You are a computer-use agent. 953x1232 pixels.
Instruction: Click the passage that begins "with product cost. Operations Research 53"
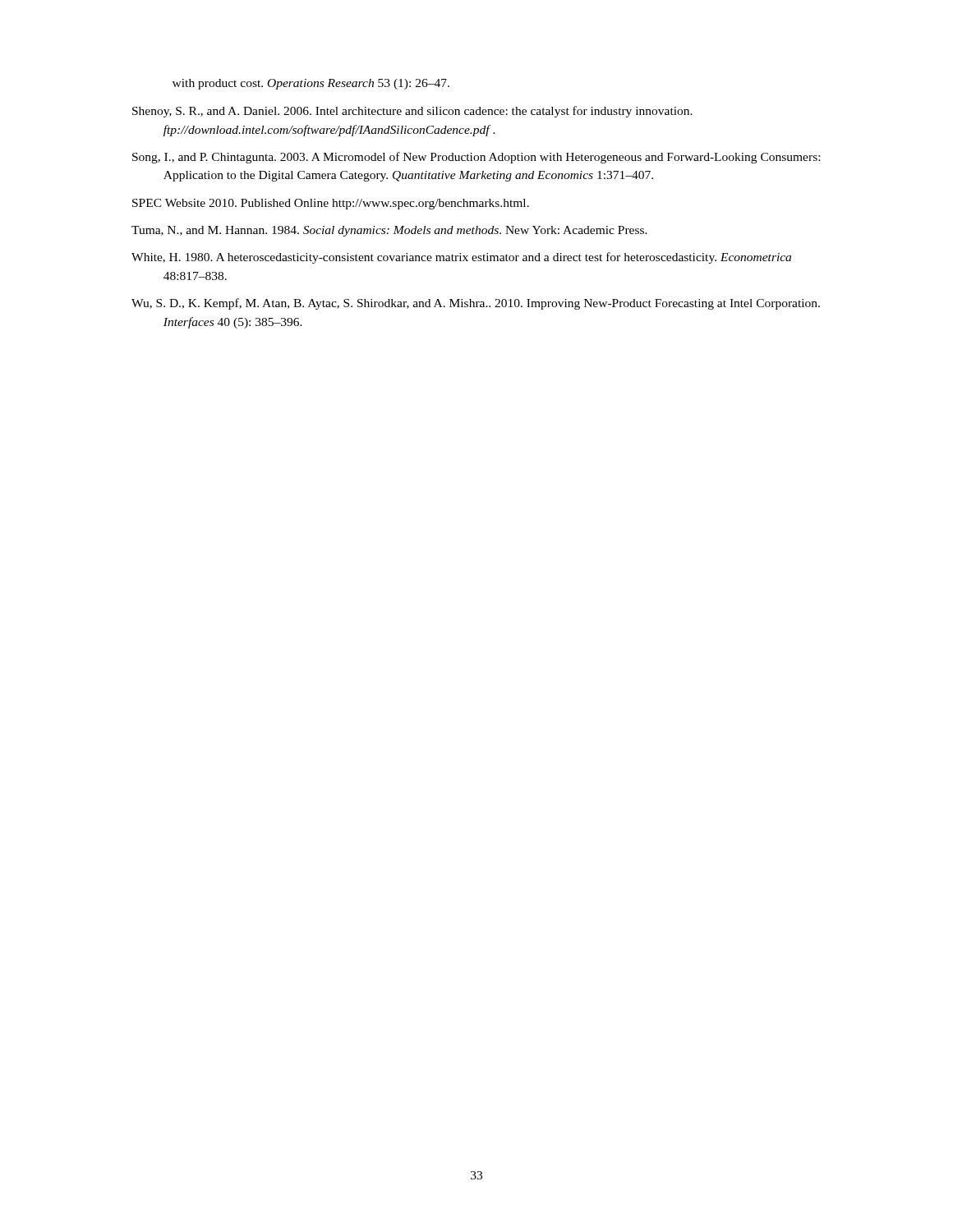coord(311,83)
